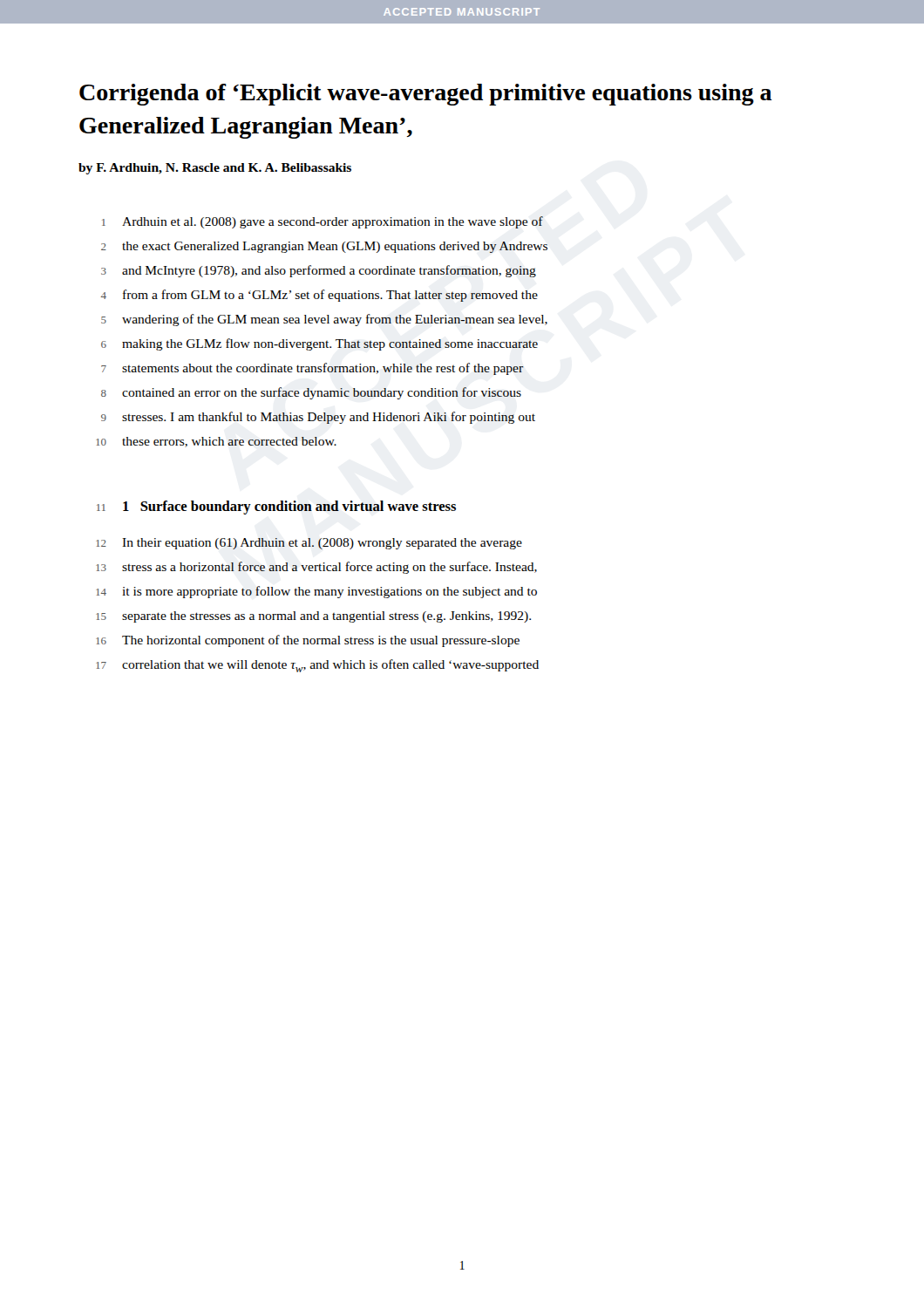Point to the block beginning "13 stress as a horizontal"
924x1308 pixels.
(462, 566)
